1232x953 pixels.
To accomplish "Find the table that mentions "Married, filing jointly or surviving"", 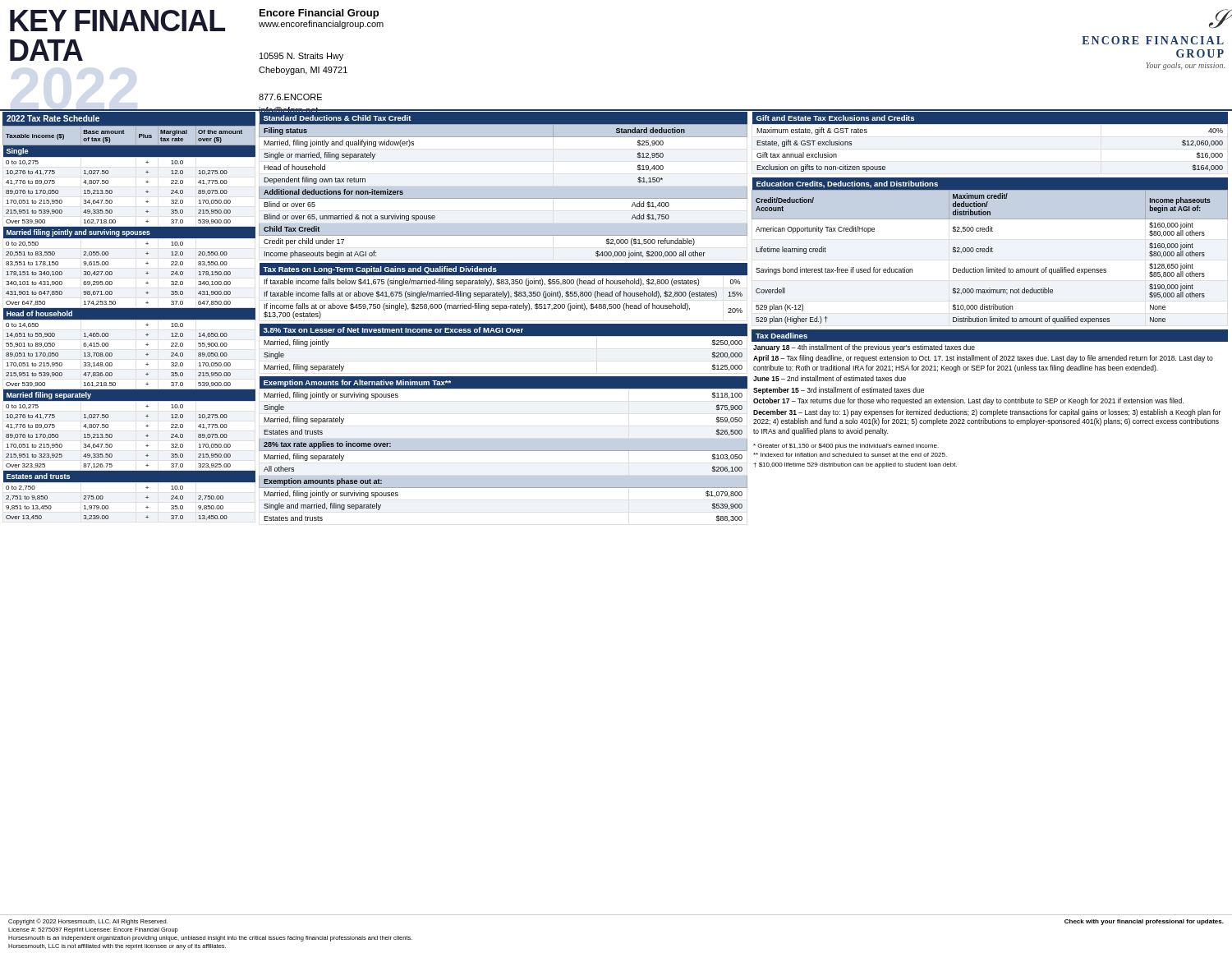I will [x=503, y=451].
